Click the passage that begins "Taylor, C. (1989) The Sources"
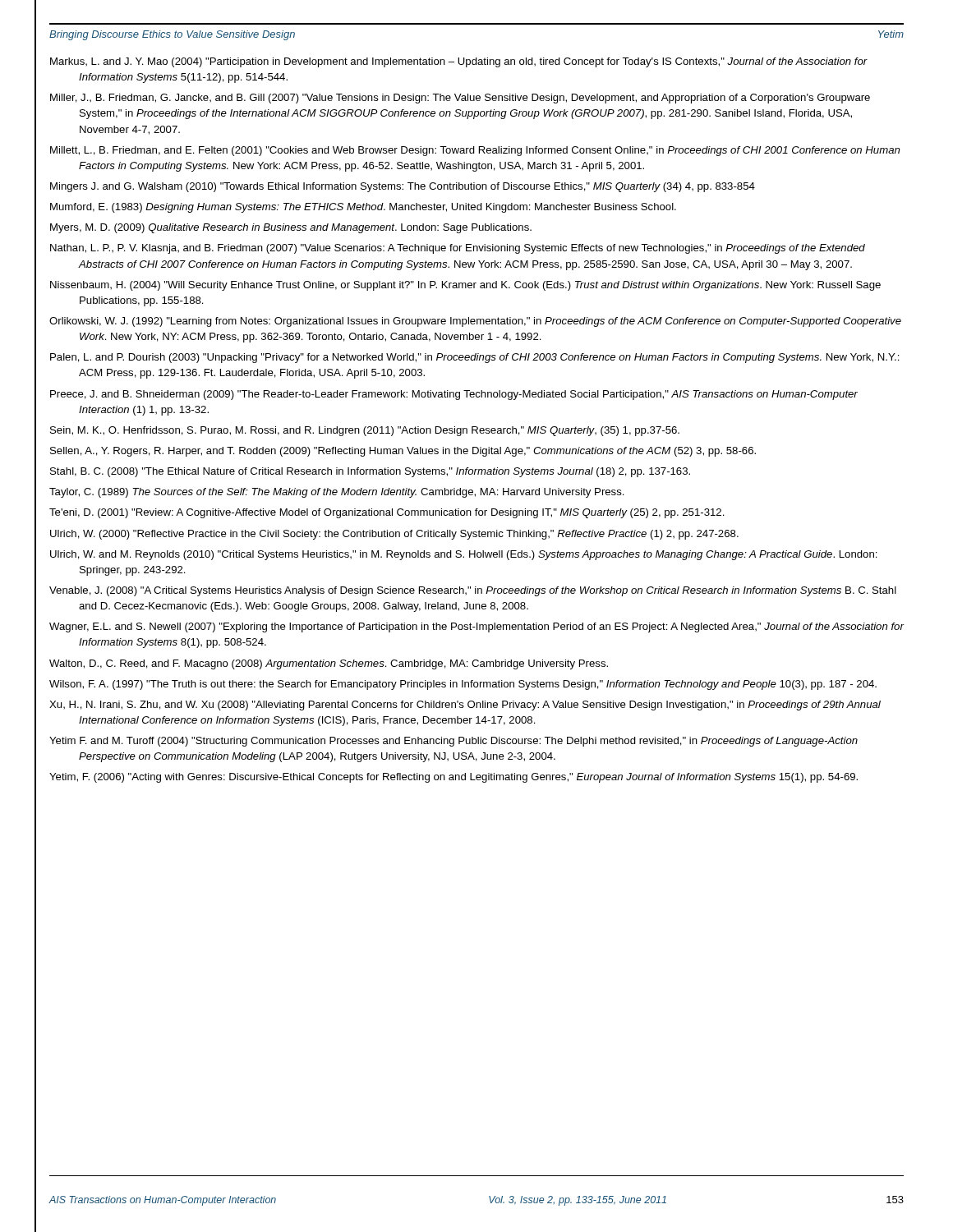Viewport: 953px width, 1232px height. [337, 492]
